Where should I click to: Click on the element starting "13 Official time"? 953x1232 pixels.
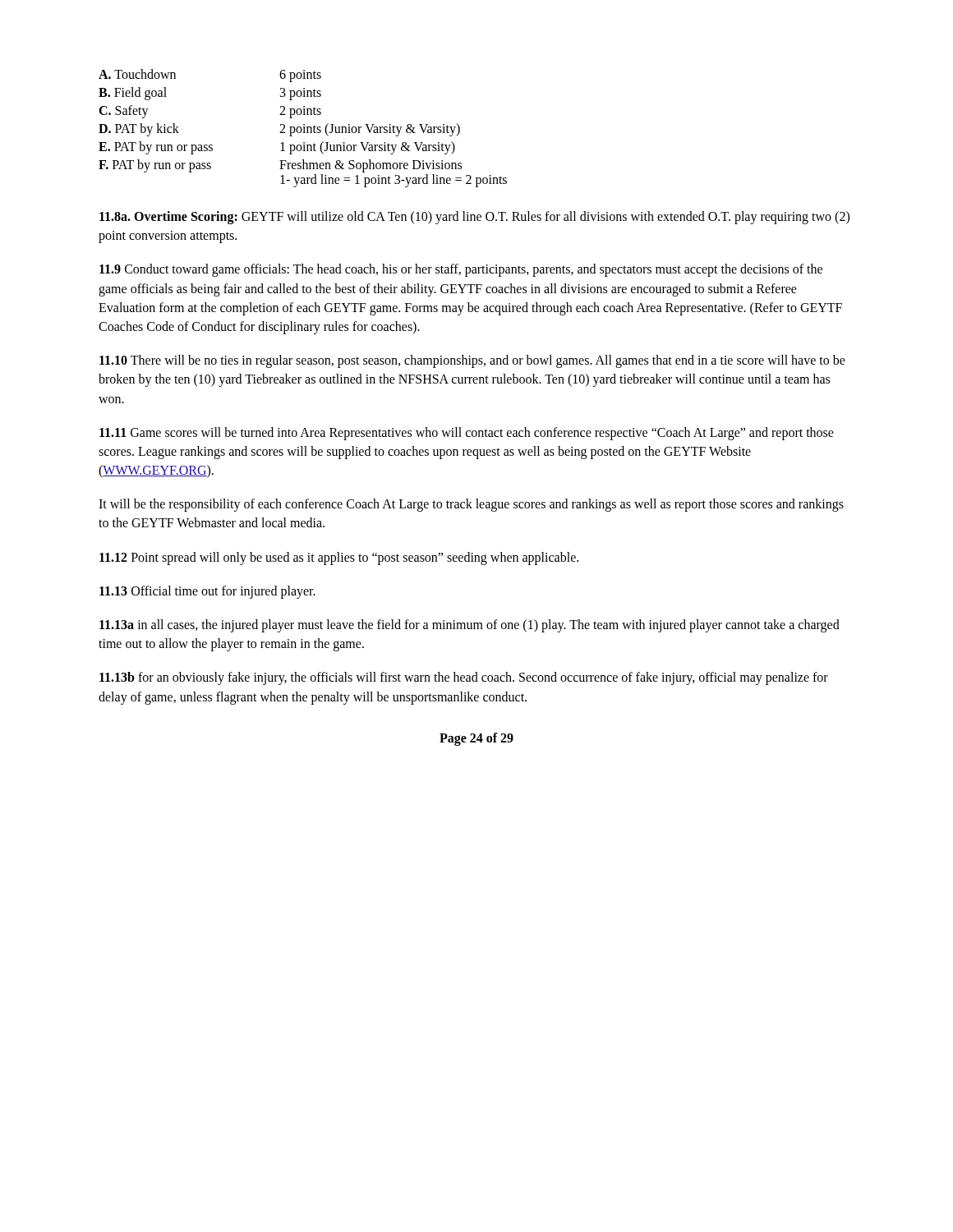click(x=207, y=591)
